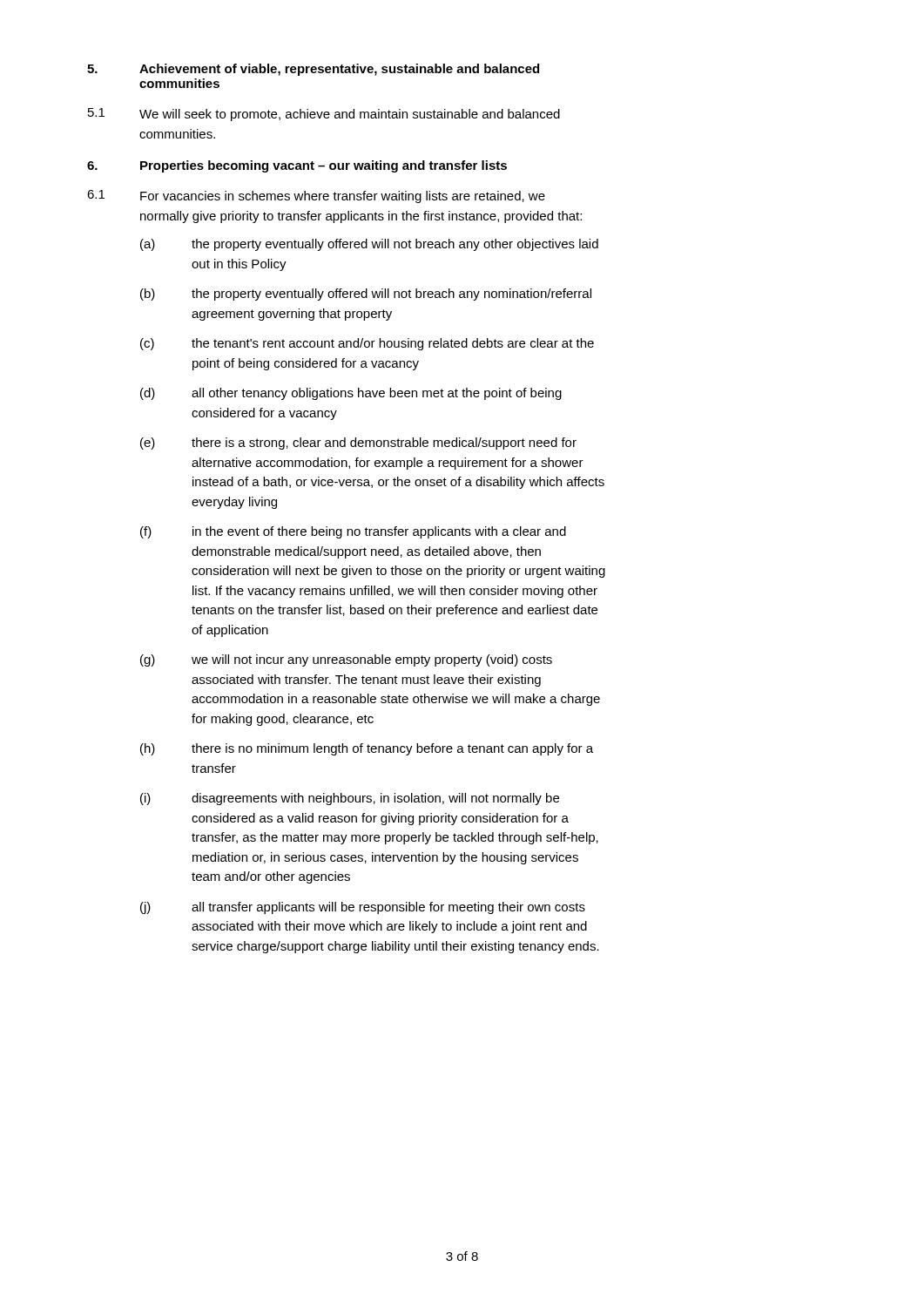Point to the text block starting "(d) all other"
Viewport: 924px width, 1307px height.
point(351,403)
